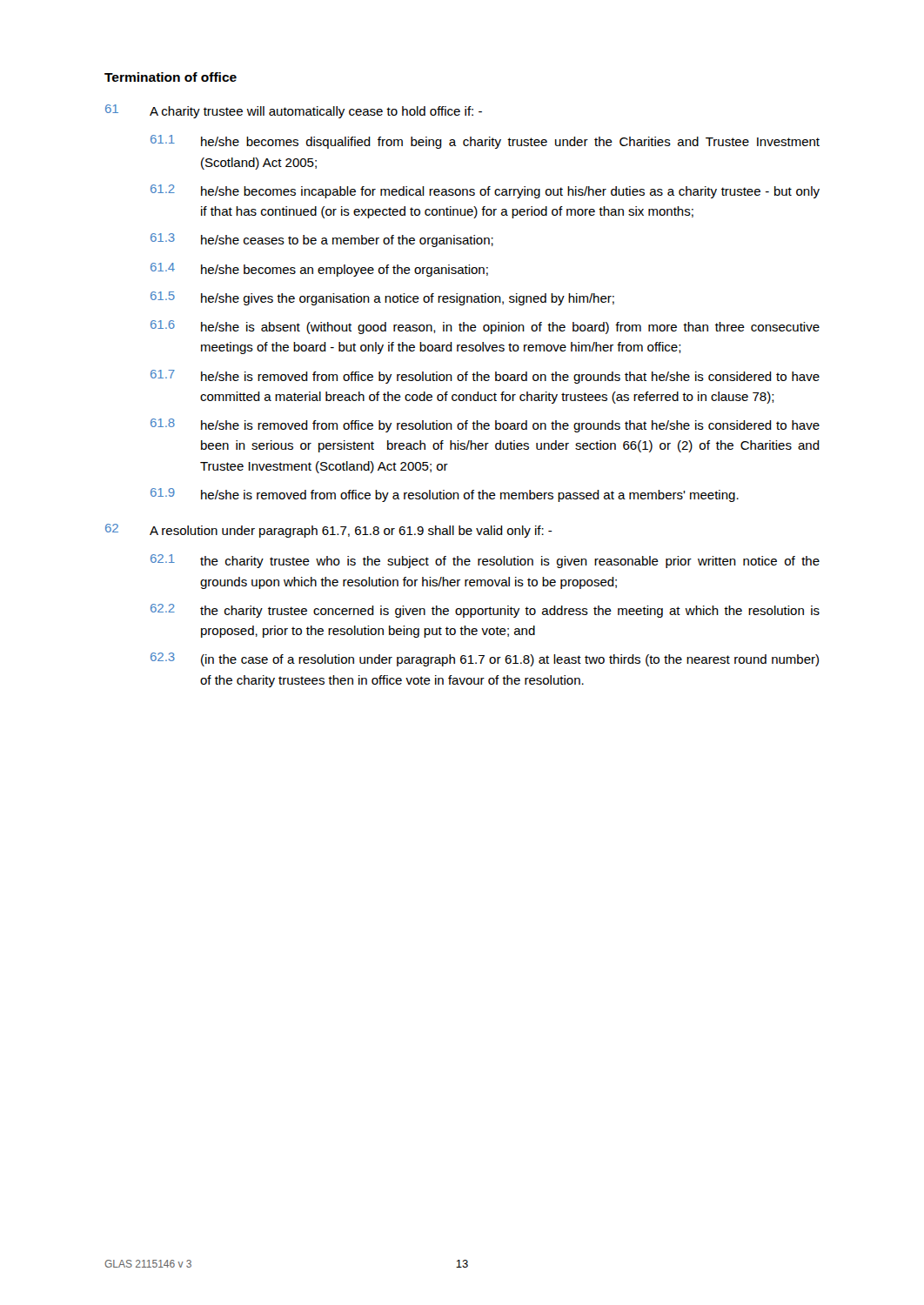Navigate to the block starting "62 A resolution"
This screenshot has height=1305, width=924.
[462, 530]
